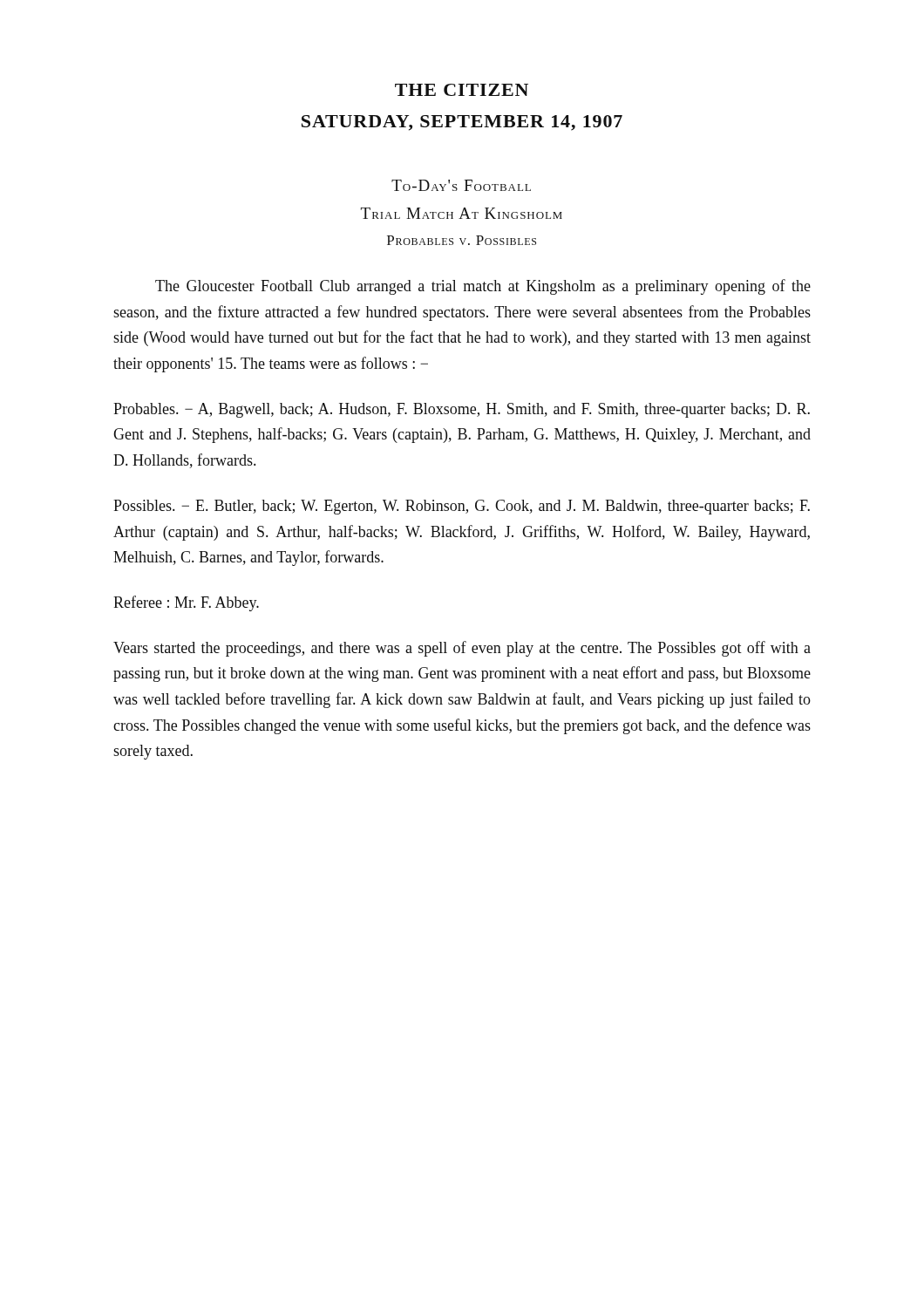The image size is (924, 1308).
Task: Point to the element starting "Probables v. Possibles"
Action: [x=462, y=240]
